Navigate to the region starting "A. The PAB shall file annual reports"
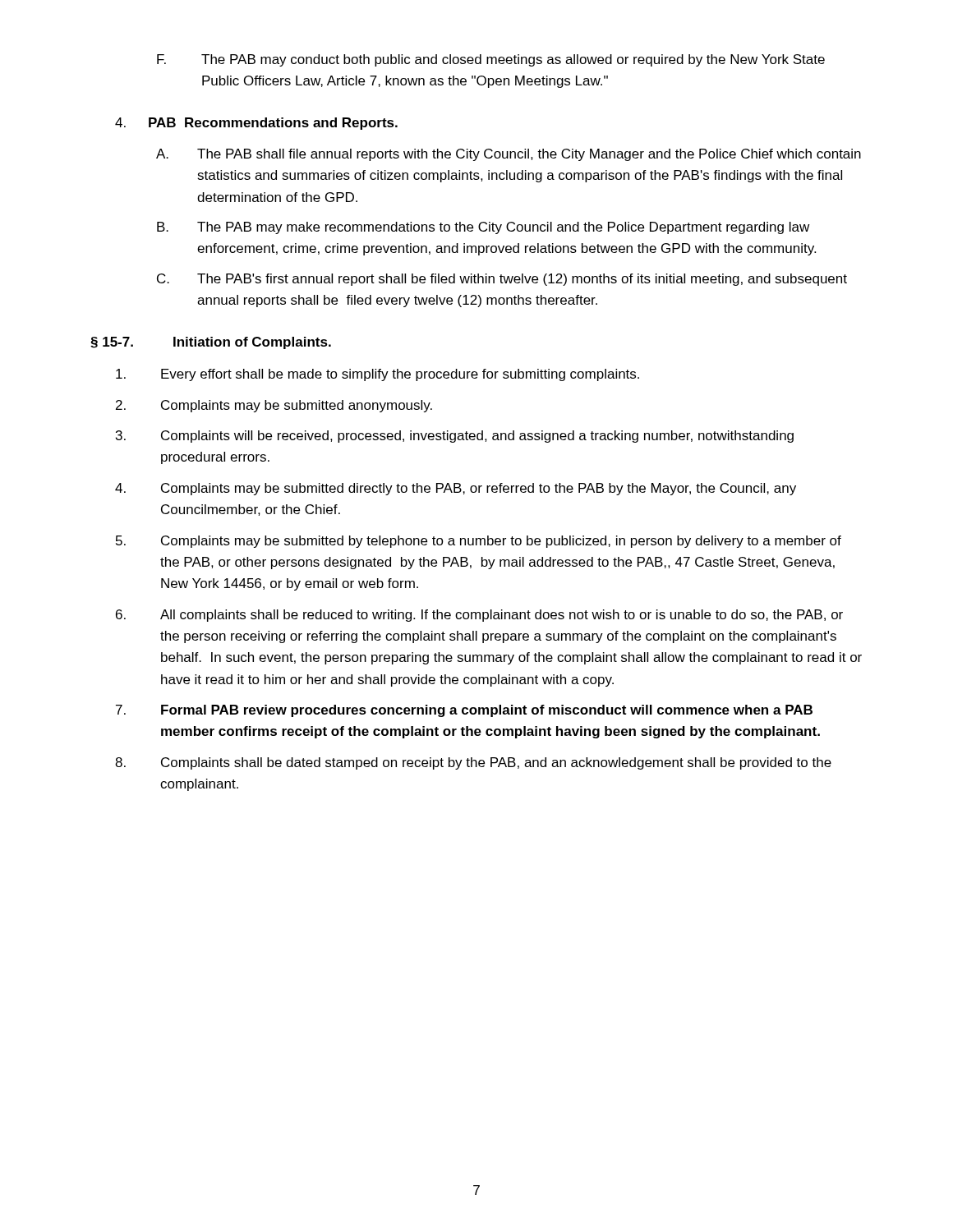This screenshot has height=1232, width=953. coord(509,176)
